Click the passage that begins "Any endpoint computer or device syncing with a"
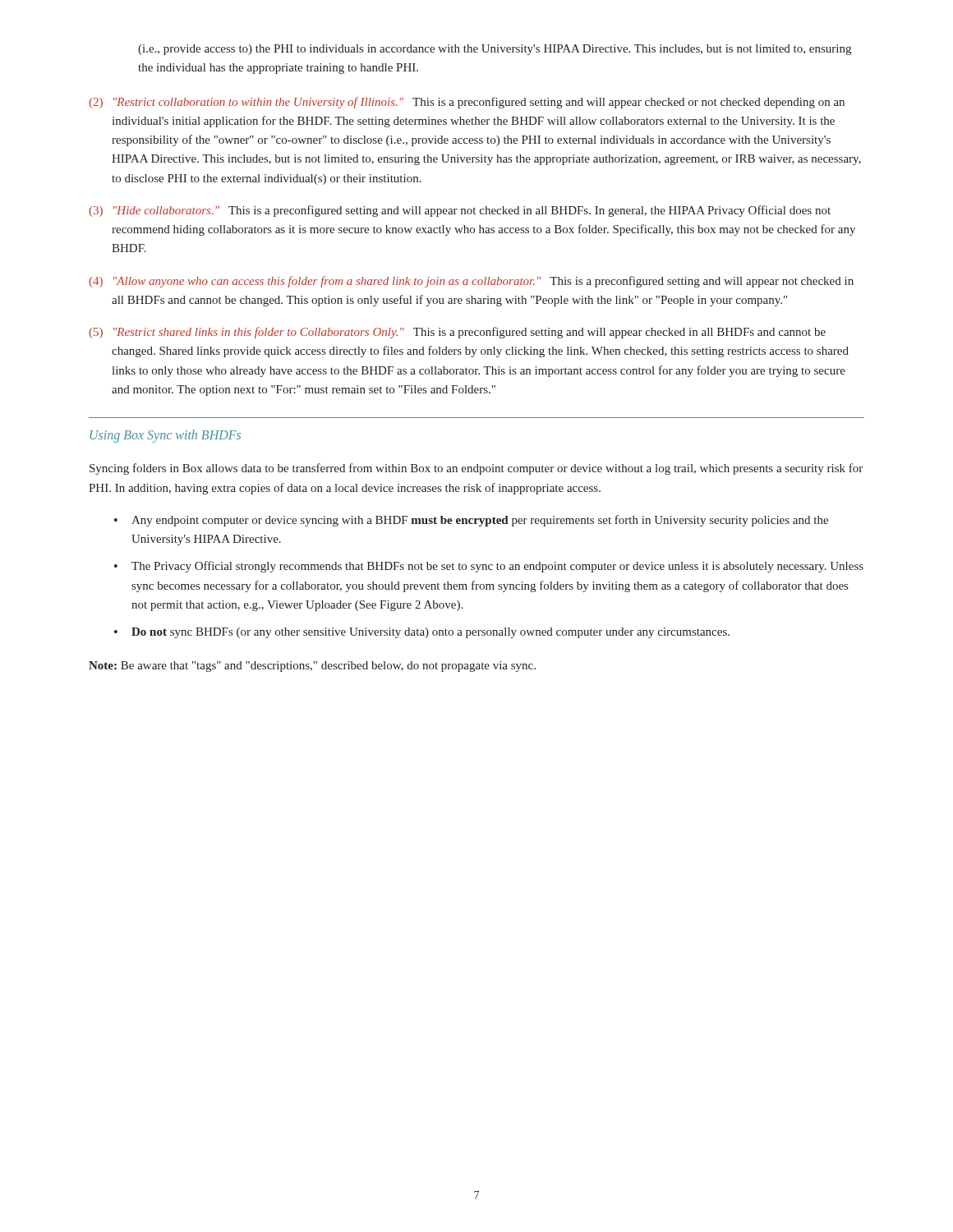953x1232 pixels. [x=498, y=530]
